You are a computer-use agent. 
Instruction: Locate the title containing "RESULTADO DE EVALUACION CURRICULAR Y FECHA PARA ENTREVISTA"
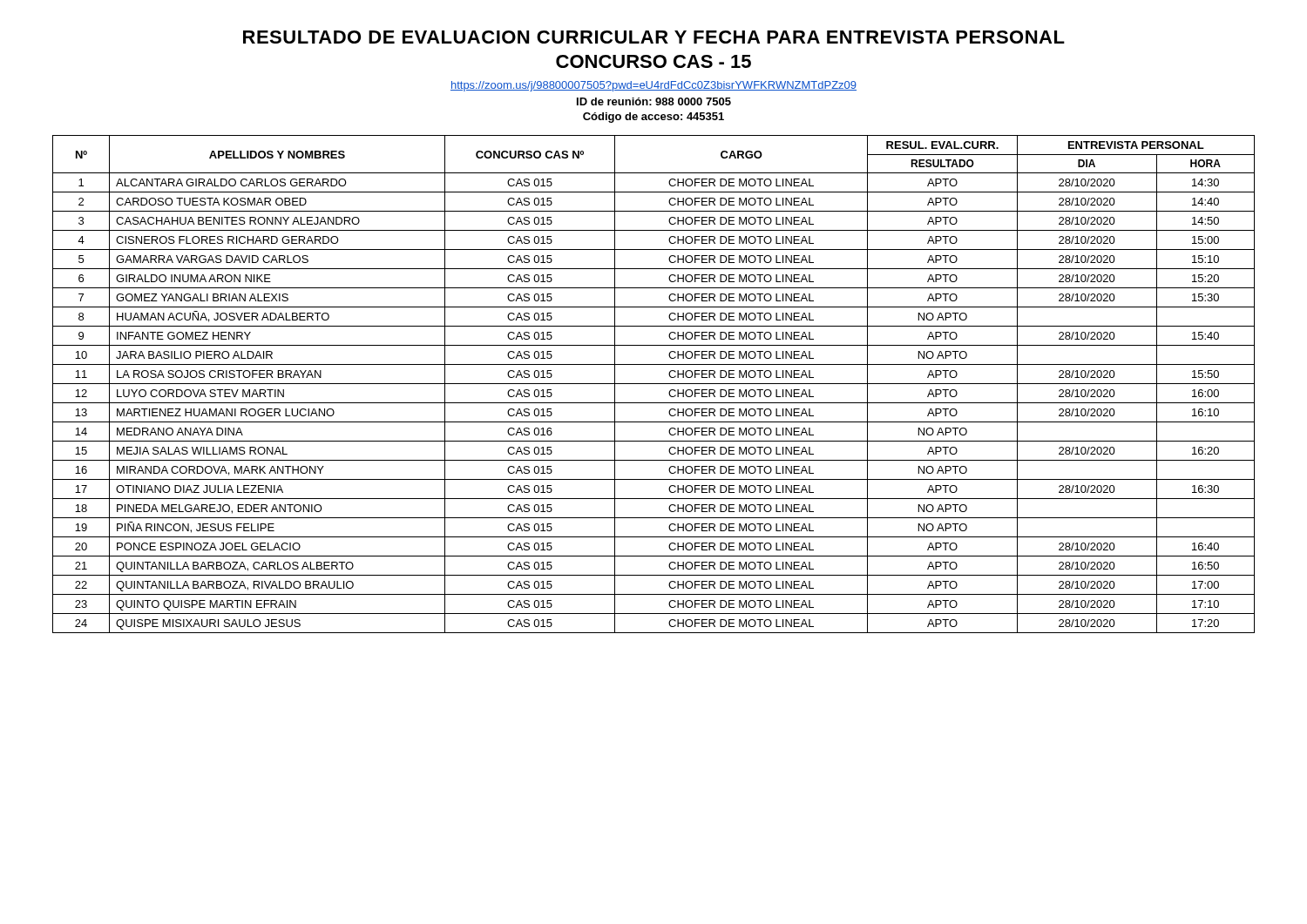coord(654,50)
